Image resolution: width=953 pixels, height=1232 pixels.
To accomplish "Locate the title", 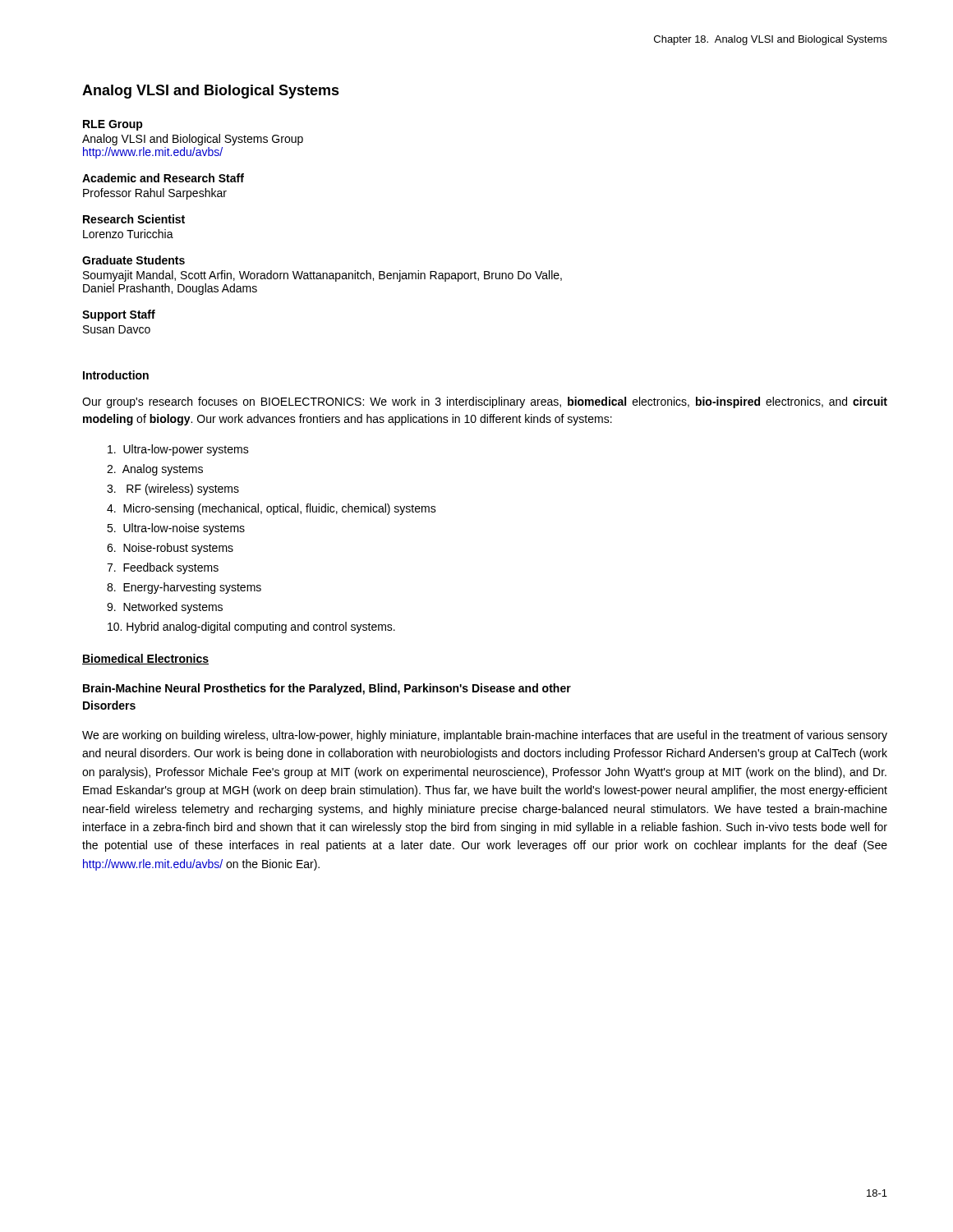I will coord(211,90).
